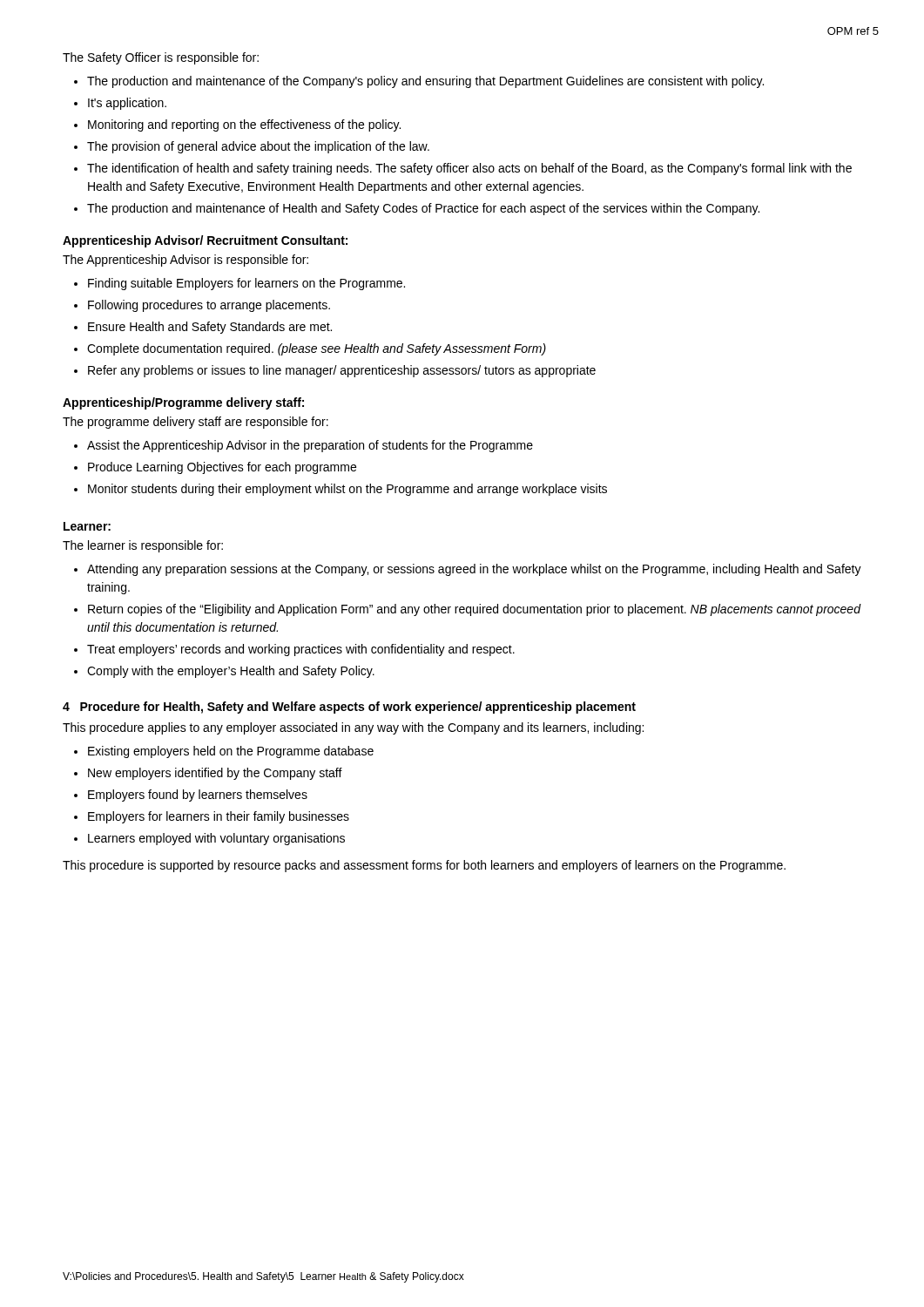Image resolution: width=924 pixels, height=1307 pixels.
Task: Click where it says "Following procedures to arrange placements."
Action: pos(209,305)
